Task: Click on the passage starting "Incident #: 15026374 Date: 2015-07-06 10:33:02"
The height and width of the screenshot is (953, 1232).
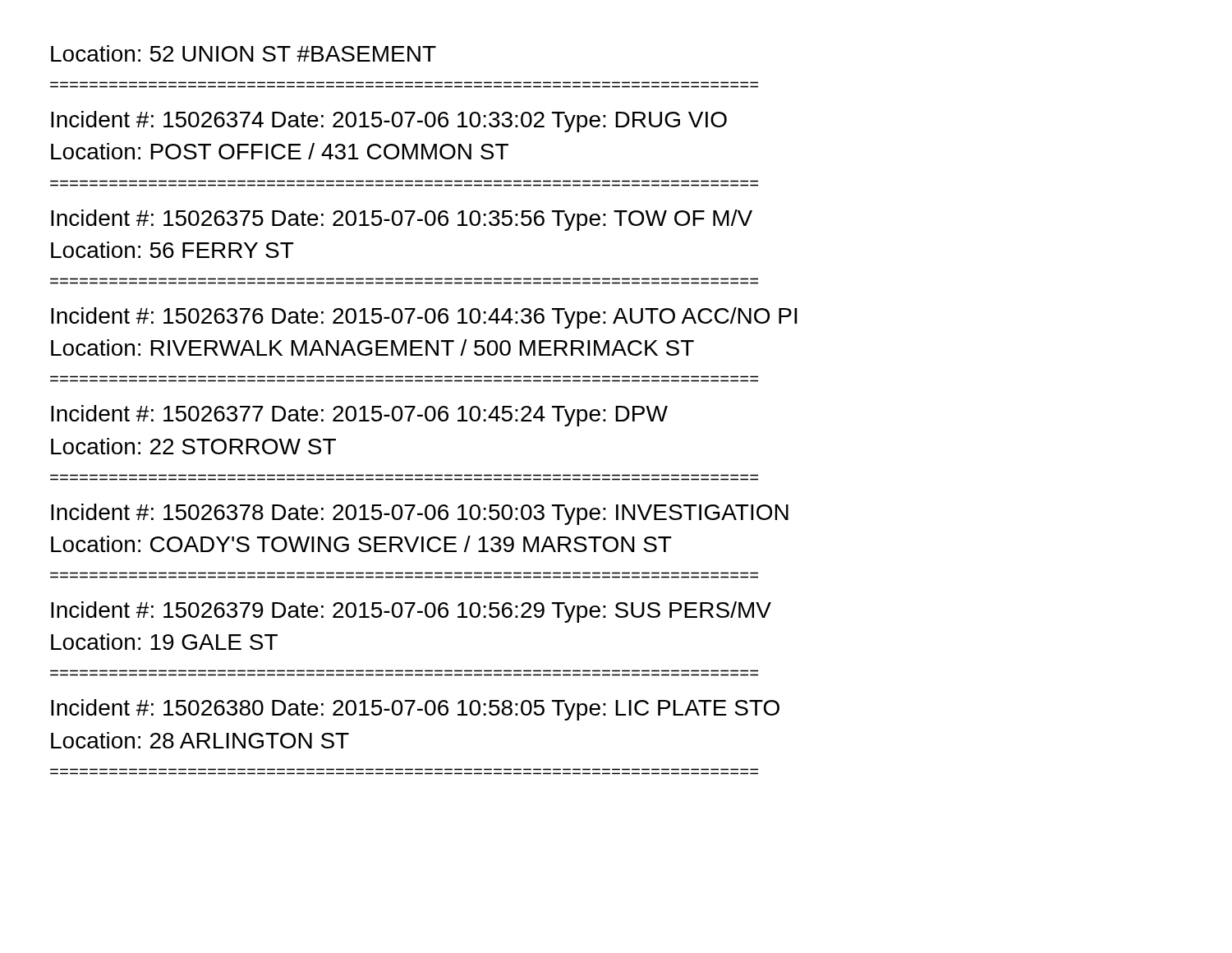Action: (x=616, y=136)
